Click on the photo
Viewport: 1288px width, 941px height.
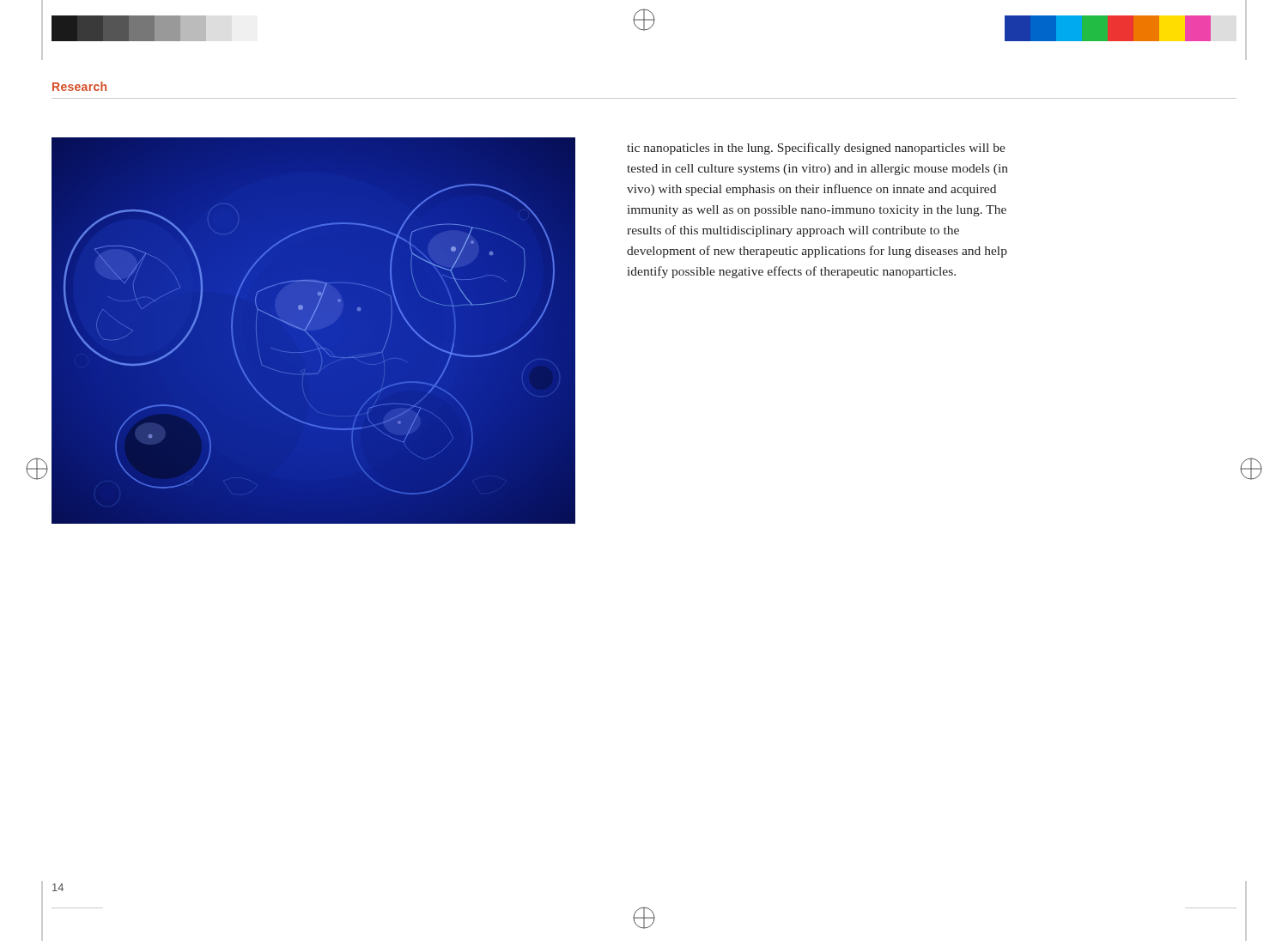(x=313, y=331)
